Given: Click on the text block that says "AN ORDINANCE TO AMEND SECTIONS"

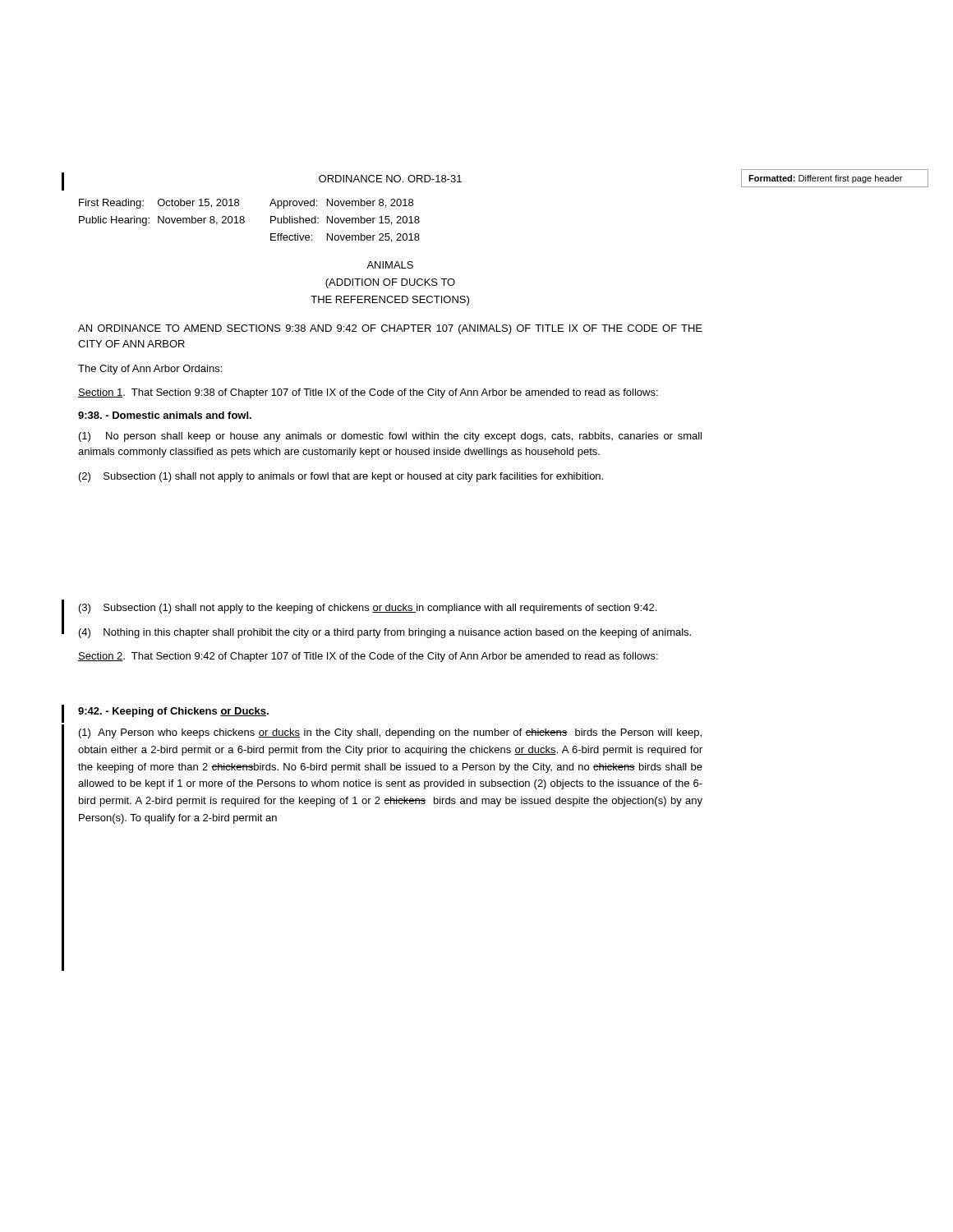Looking at the screenshot, I should point(390,336).
